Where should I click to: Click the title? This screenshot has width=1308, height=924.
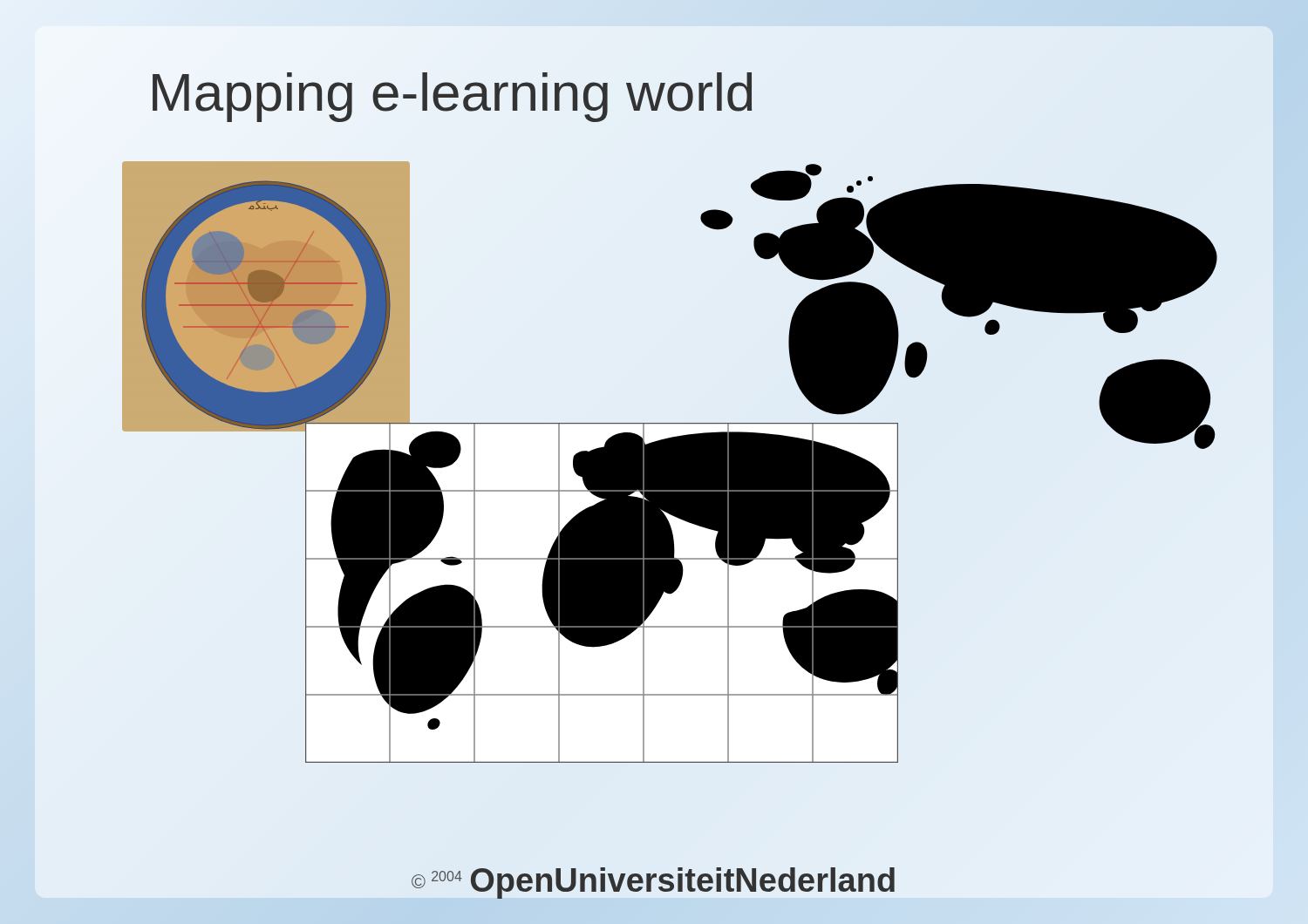pos(452,92)
